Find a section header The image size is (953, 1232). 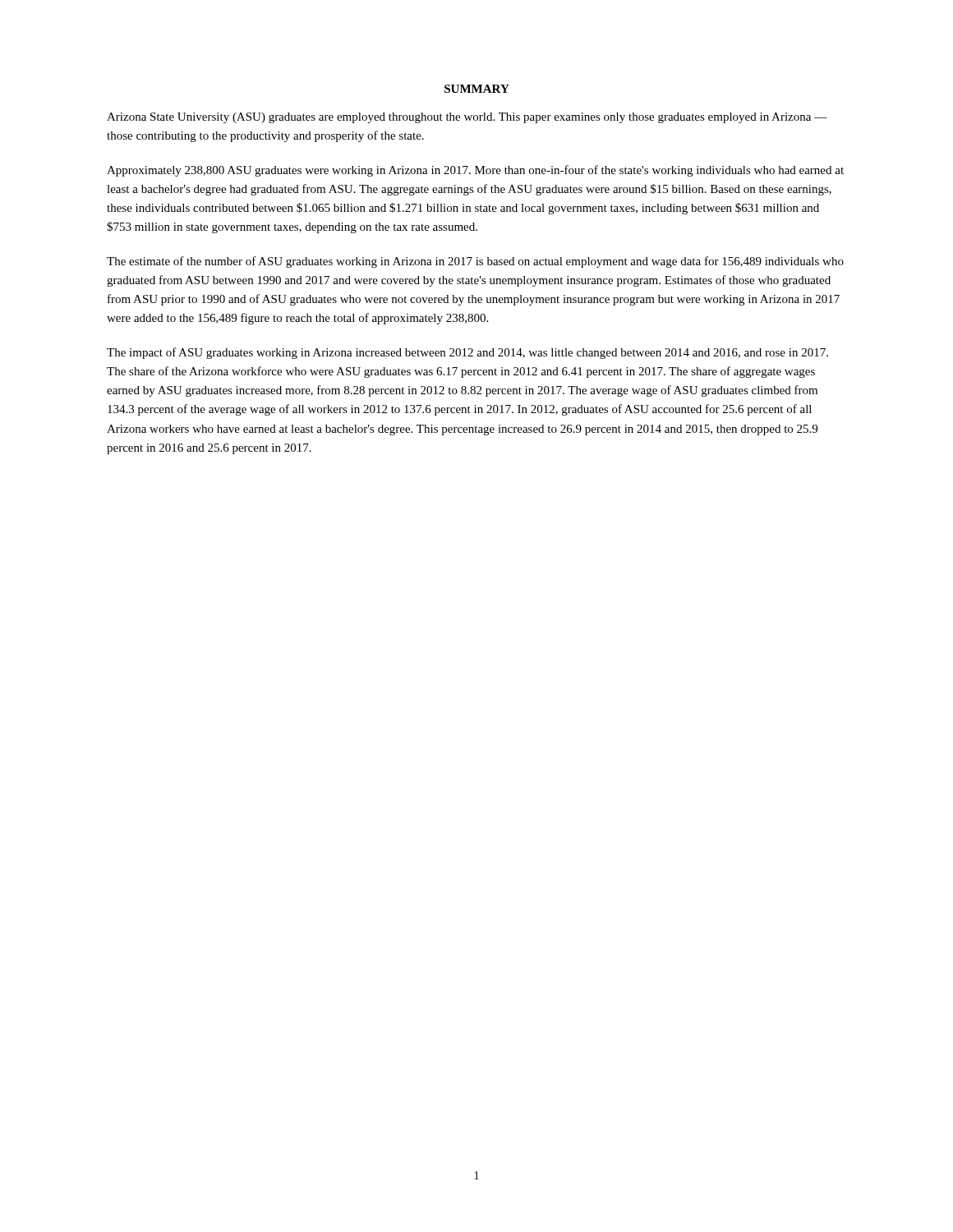pyautogui.click(x=476, y=89)
